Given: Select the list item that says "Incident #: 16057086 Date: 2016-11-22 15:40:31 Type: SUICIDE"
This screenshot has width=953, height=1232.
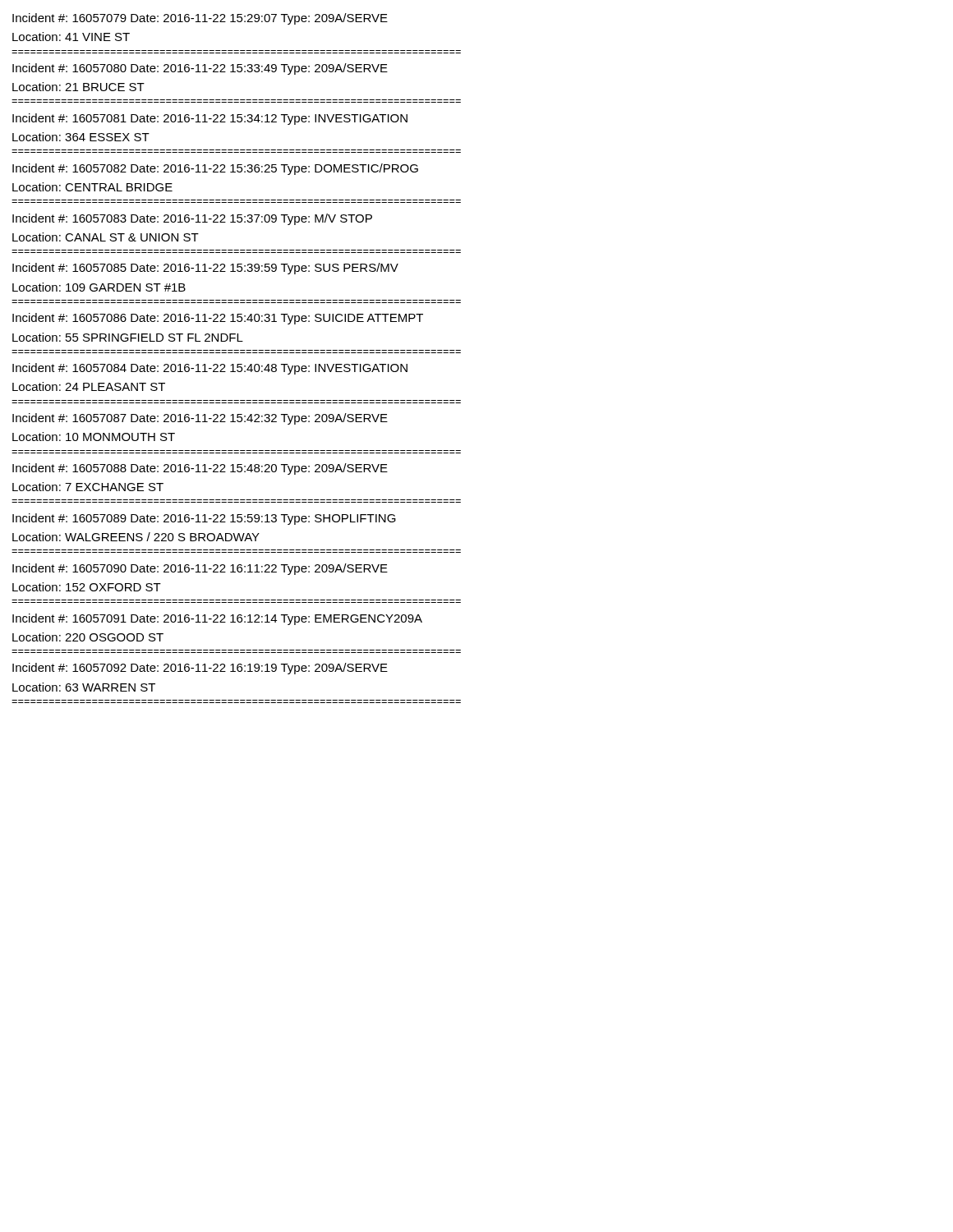Looking at the screenshot, I should [x=218, y=319].
